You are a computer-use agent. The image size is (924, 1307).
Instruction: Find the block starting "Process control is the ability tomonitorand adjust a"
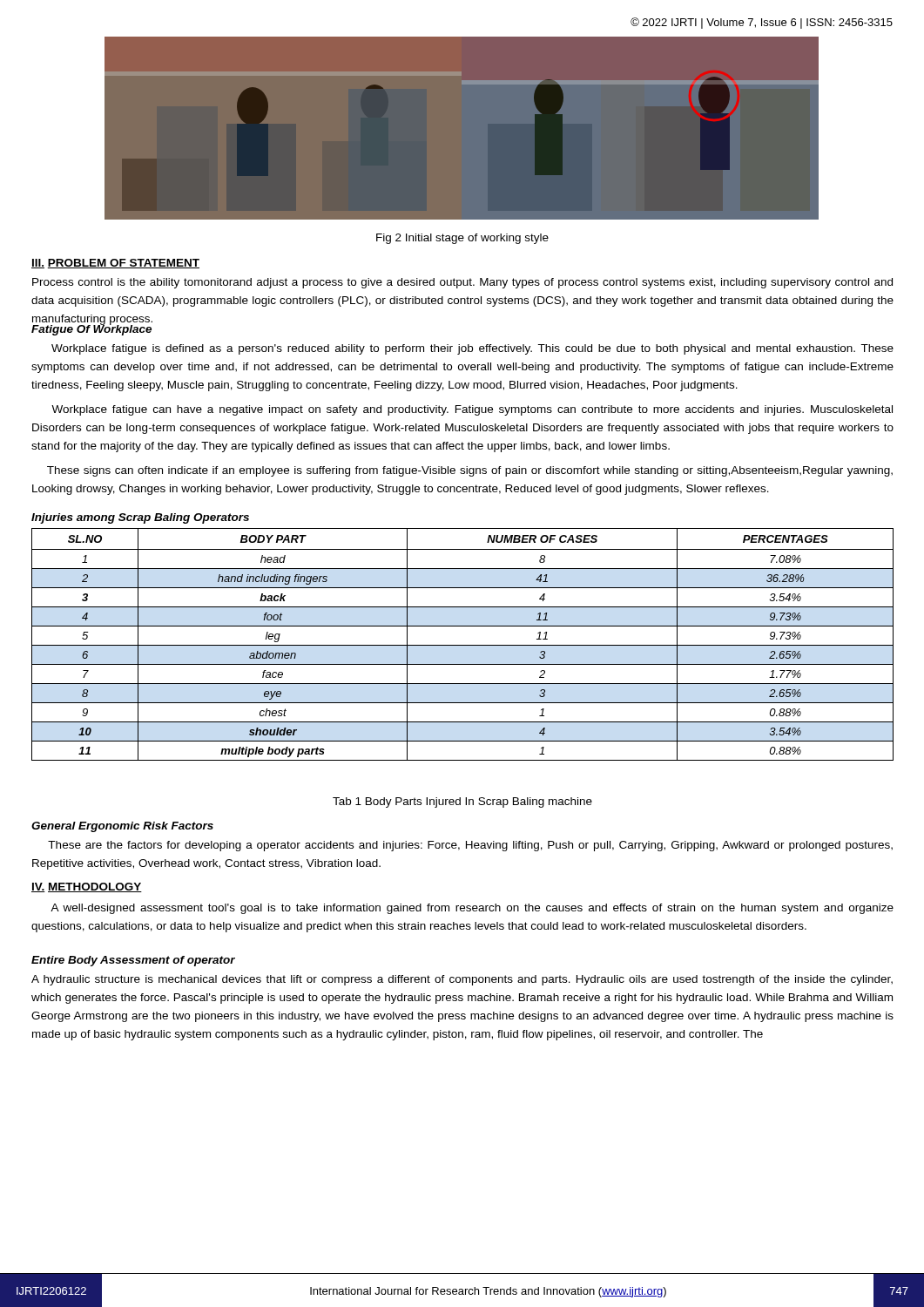[462, 300]
